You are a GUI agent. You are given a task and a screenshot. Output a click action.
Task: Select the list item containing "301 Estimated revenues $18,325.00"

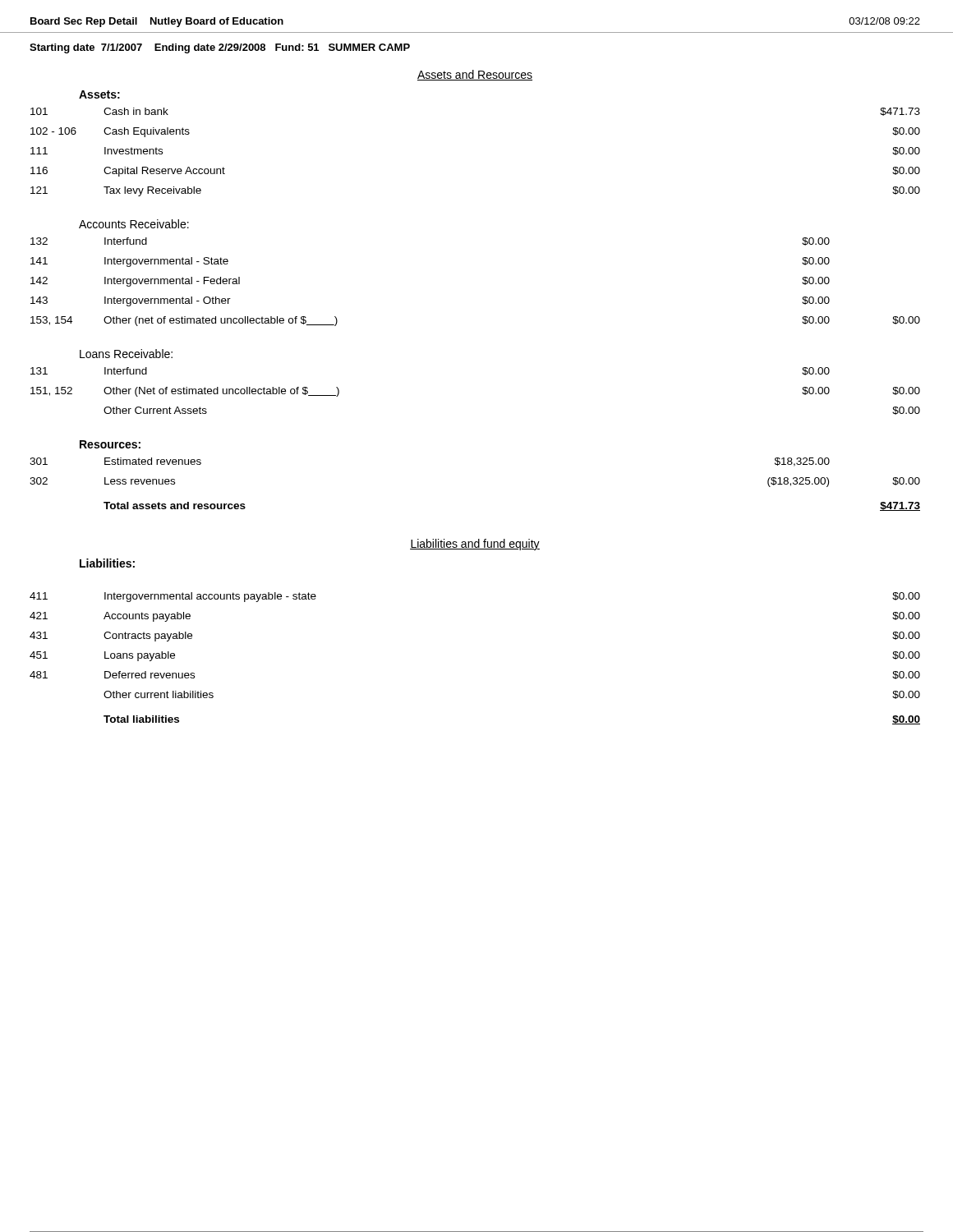point(37,462)
